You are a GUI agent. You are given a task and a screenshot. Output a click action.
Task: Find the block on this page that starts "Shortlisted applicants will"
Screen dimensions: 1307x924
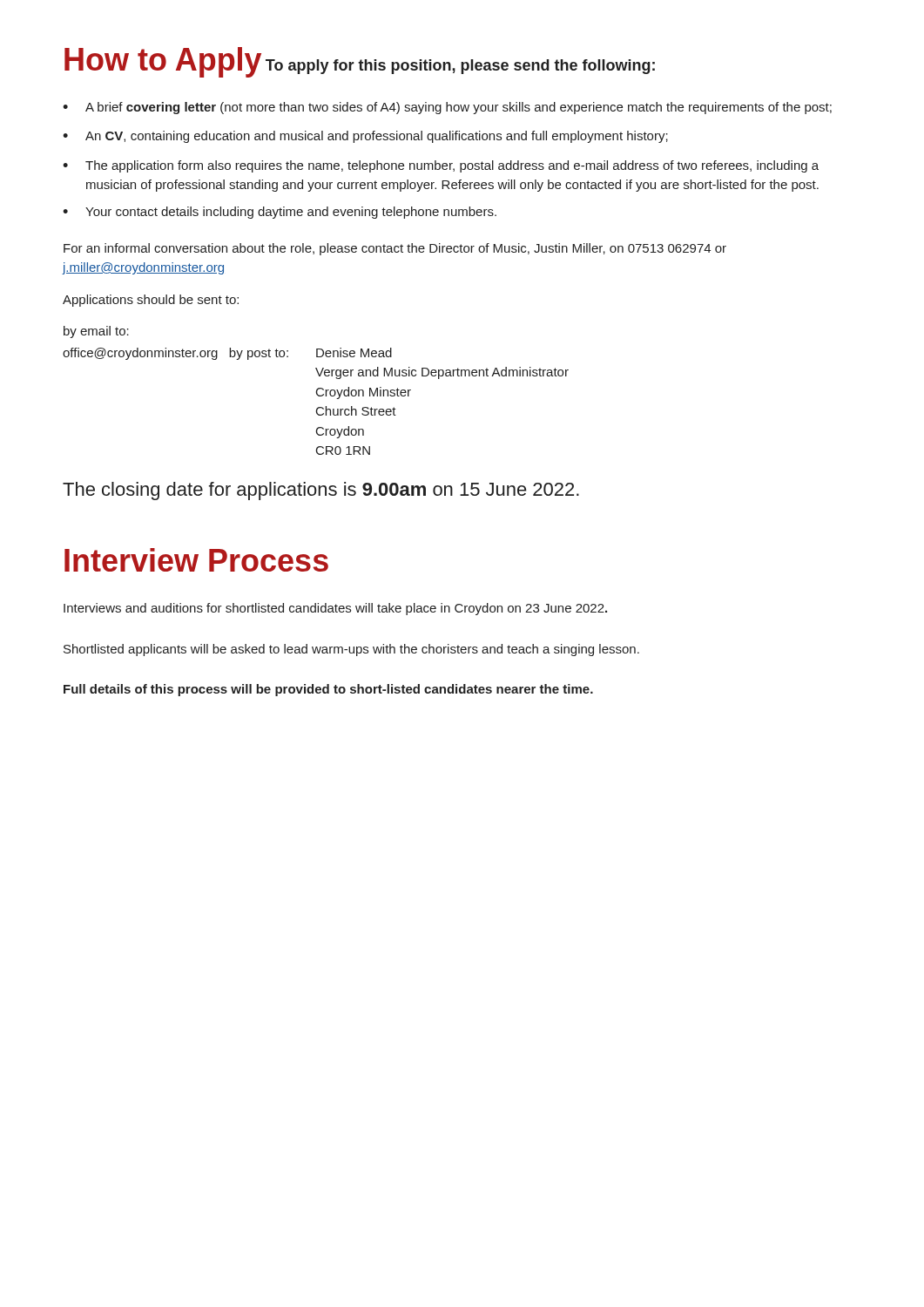(351, 649)
